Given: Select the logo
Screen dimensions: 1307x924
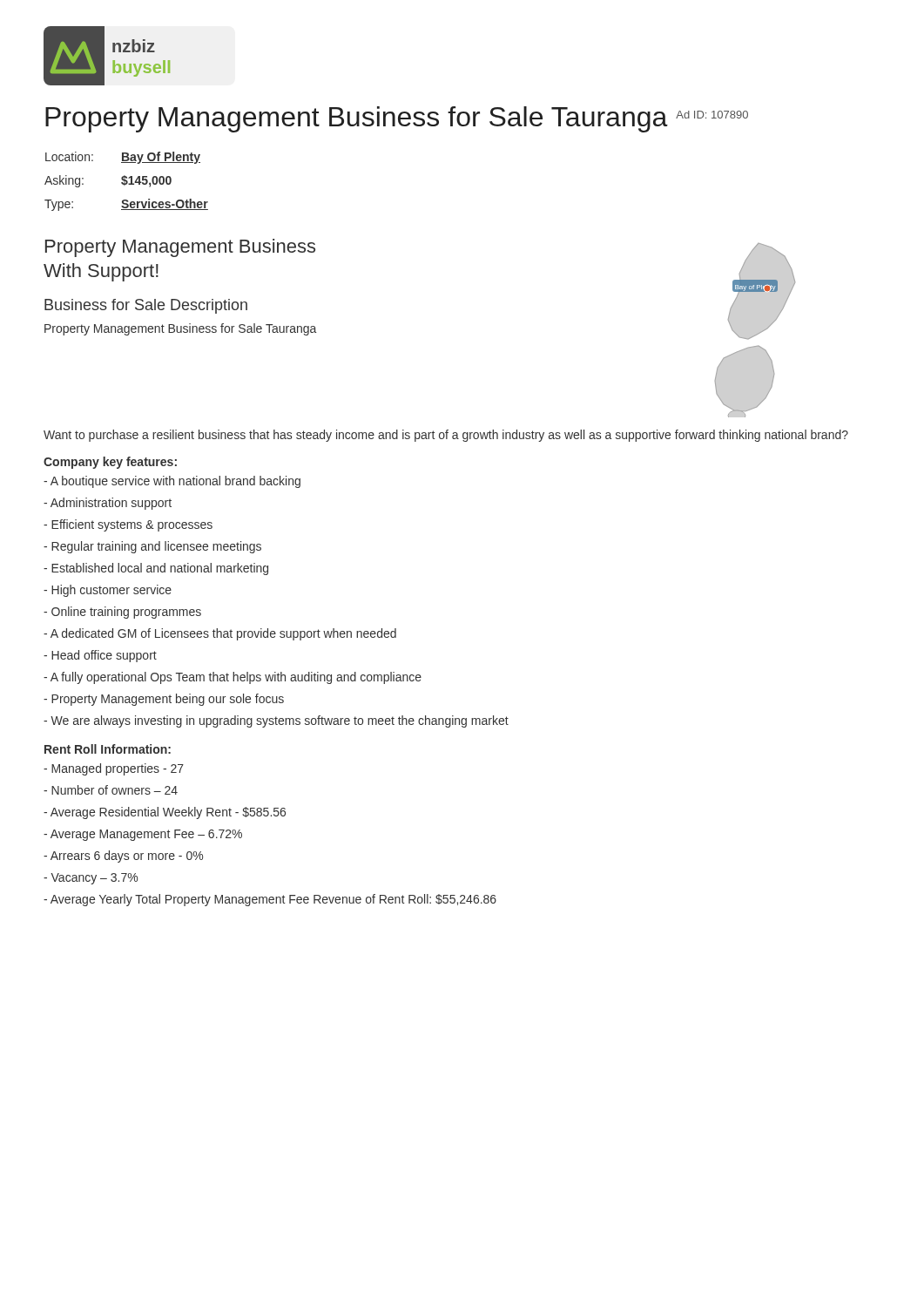Looking at the screenshot, I should [462, 56].
